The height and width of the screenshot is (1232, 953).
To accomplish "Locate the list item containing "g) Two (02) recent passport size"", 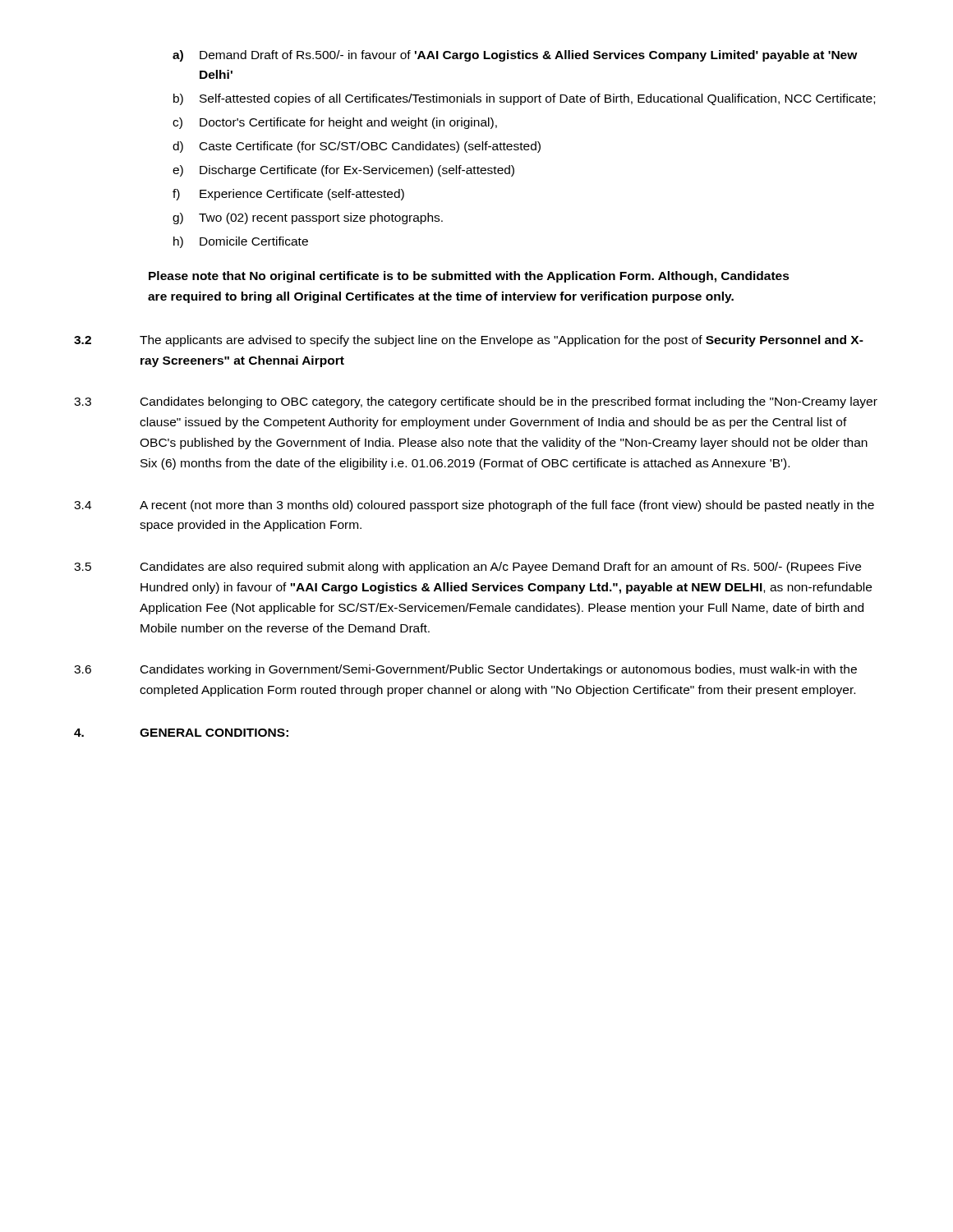I will click(x=308, y=218).
